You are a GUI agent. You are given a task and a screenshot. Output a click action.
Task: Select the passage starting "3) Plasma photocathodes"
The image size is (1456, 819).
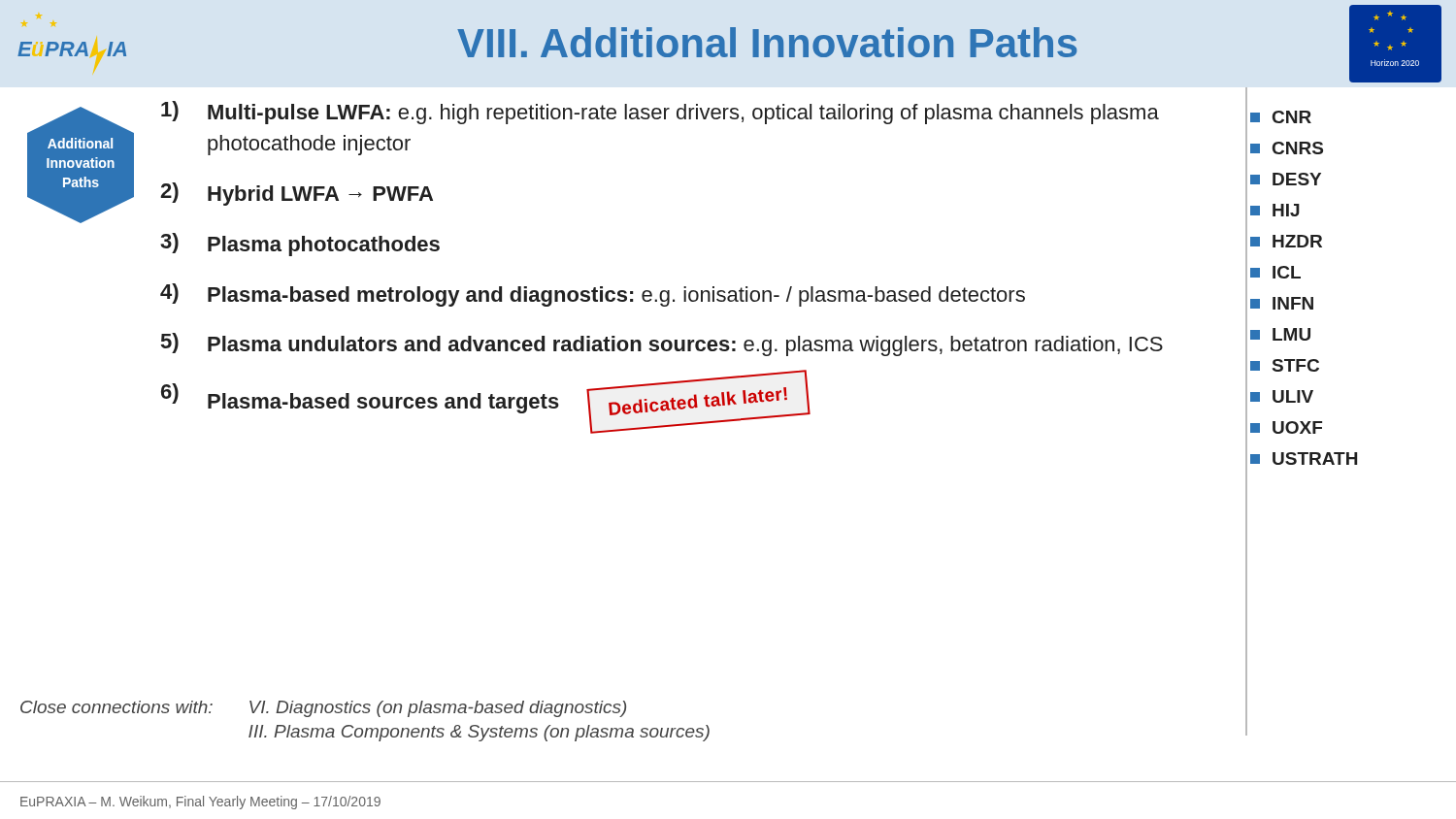click(x=300, y=244)
